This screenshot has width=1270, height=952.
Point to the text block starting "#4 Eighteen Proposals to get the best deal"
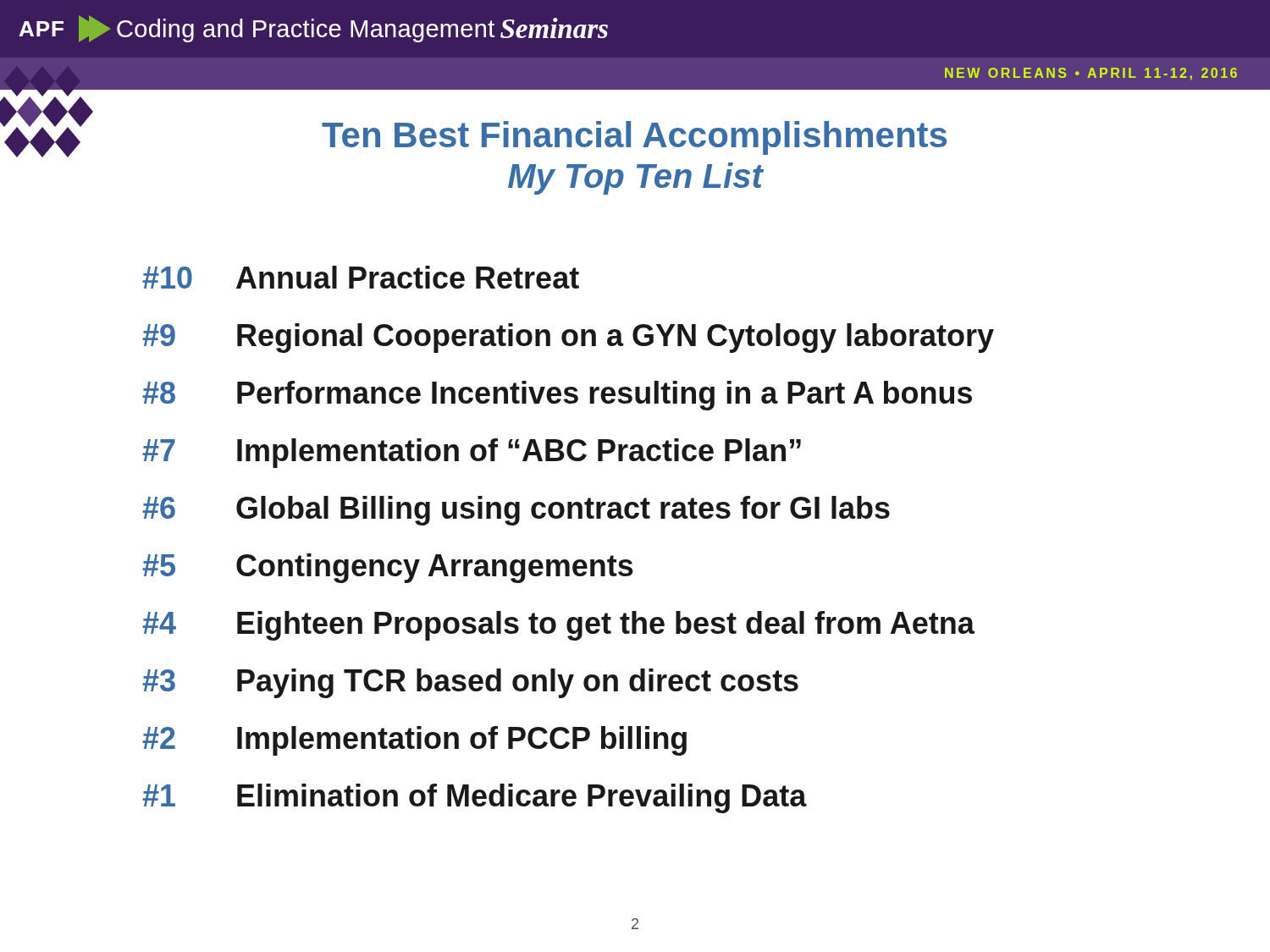[558, 624]
